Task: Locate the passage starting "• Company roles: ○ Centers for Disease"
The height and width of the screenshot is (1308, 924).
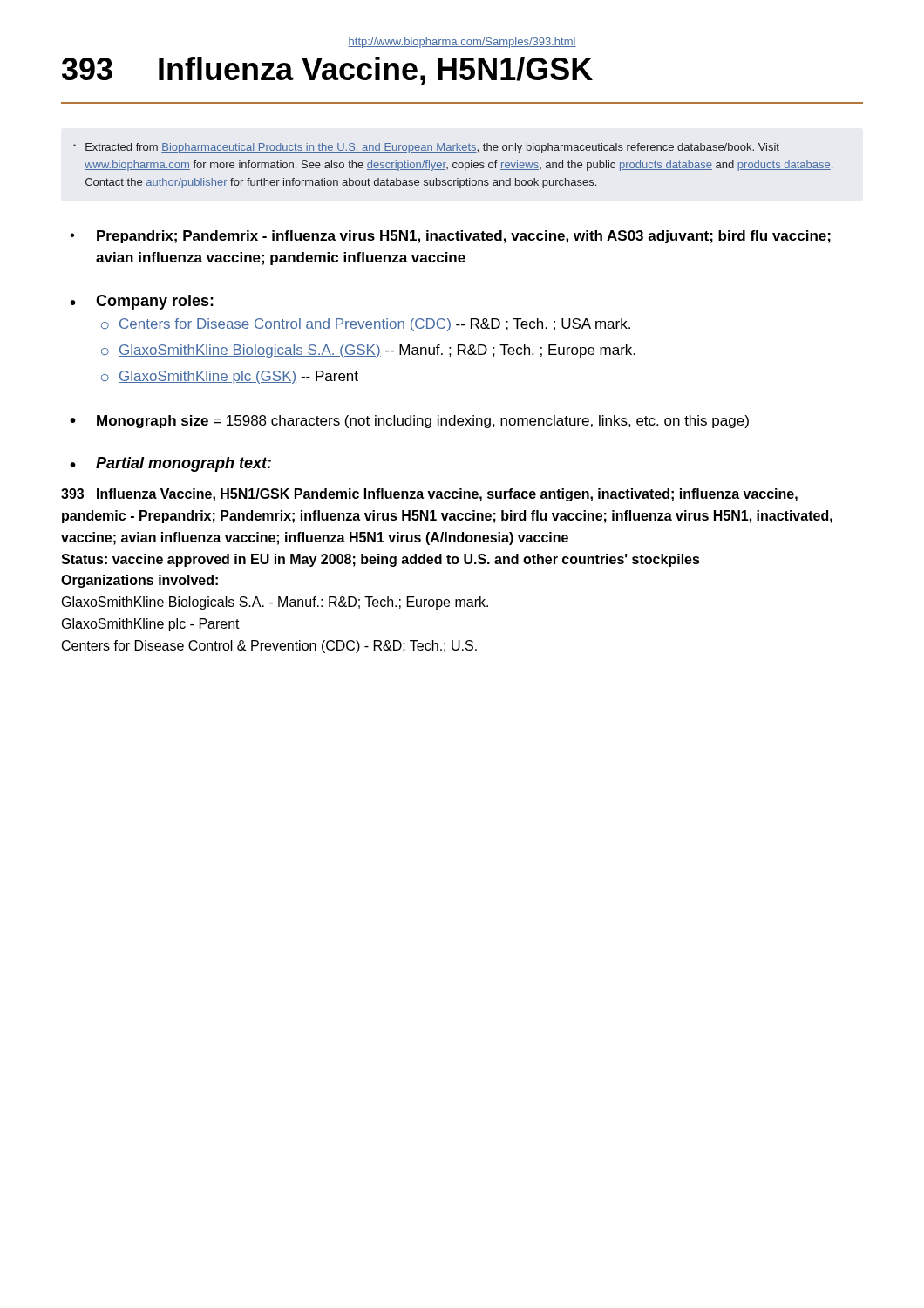Action: tap(466, 343)
